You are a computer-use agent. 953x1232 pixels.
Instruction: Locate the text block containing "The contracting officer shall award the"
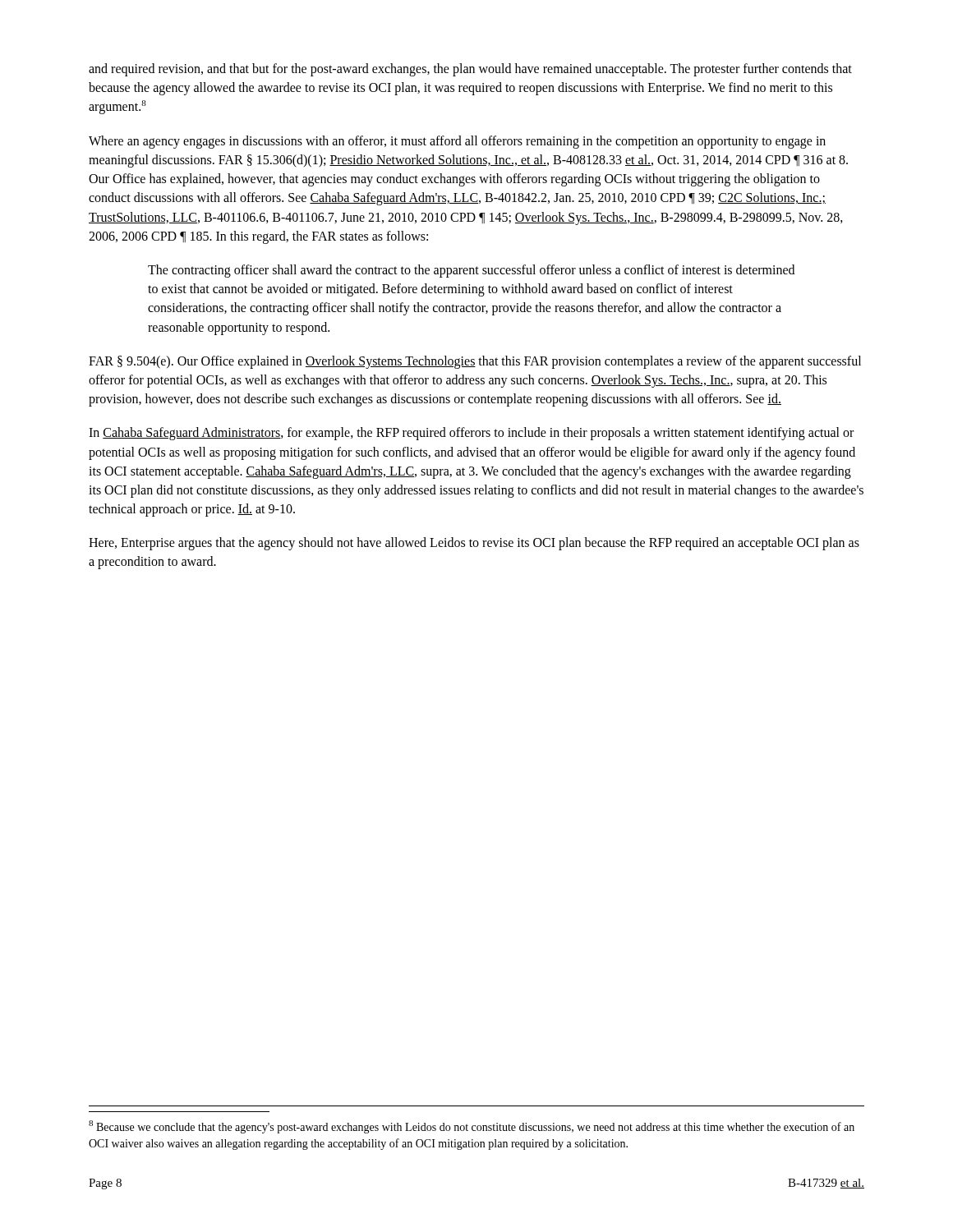[x=471, y=298]
